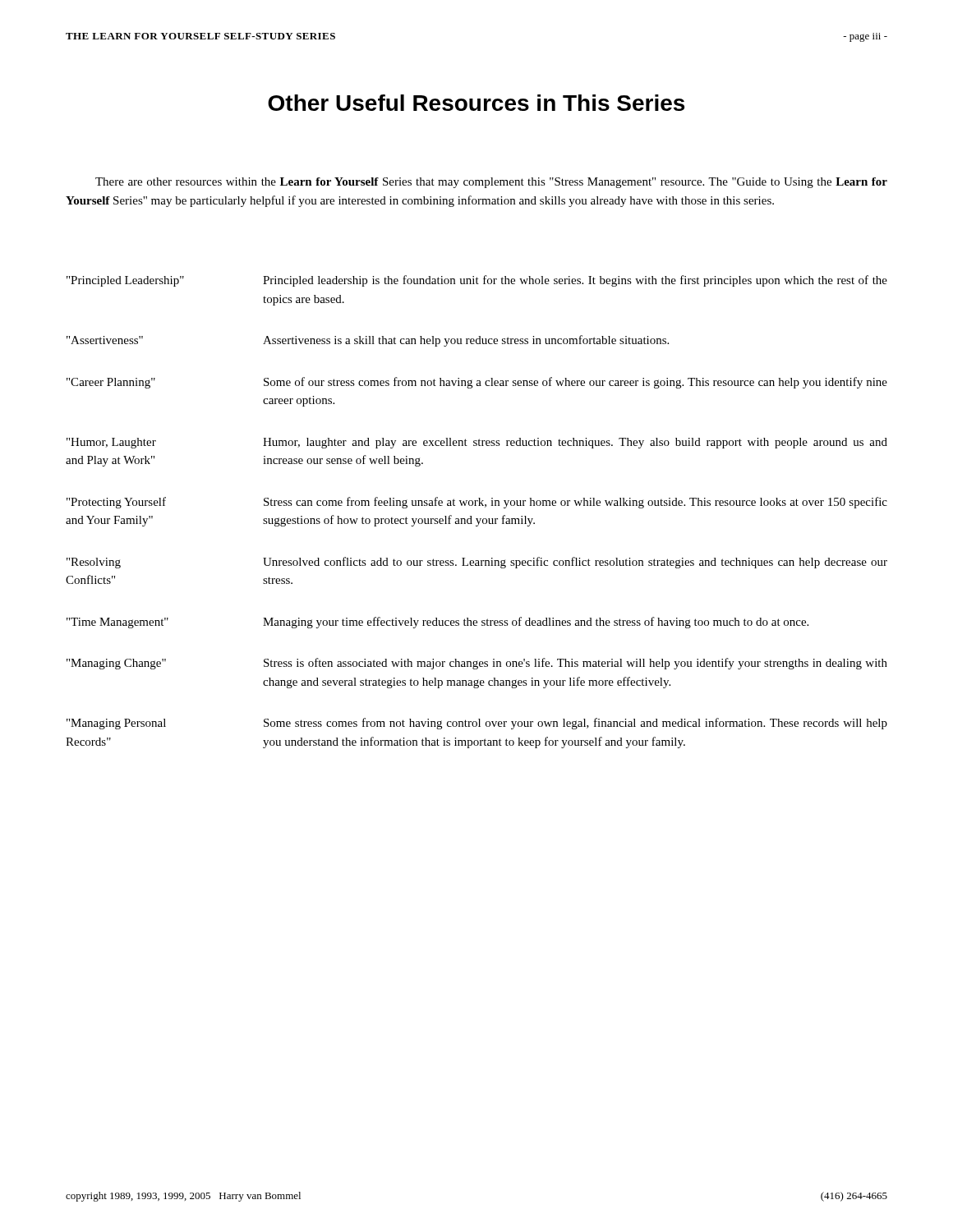Screen dimensions: 1232x953
Task: Navigate to the passage starting "Other Useful Resources in This Series"
Action: tap(476, 103)
